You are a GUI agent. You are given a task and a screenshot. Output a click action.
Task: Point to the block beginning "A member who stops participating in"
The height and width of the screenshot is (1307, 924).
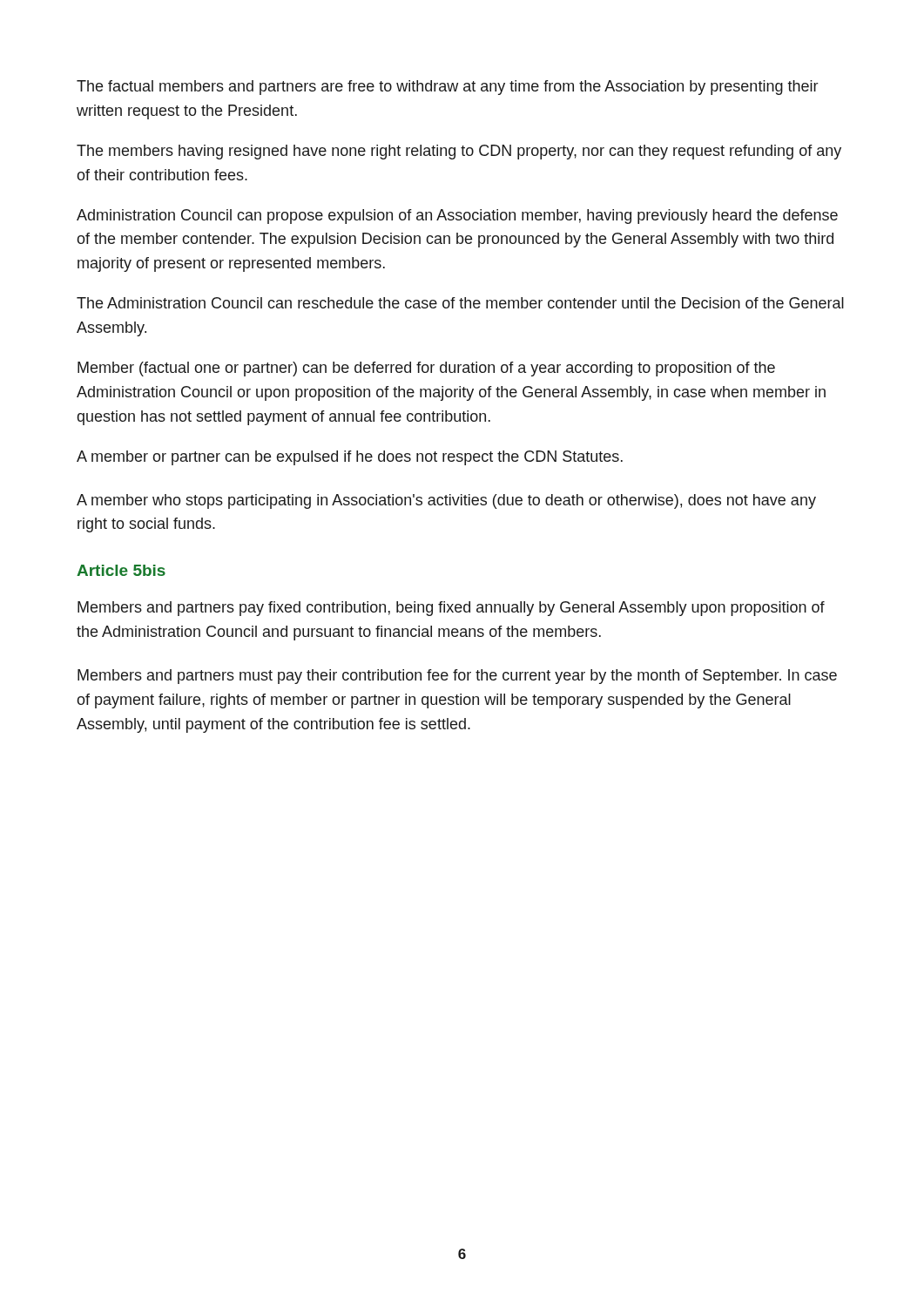pyautogui.click(x=462, y=513)
